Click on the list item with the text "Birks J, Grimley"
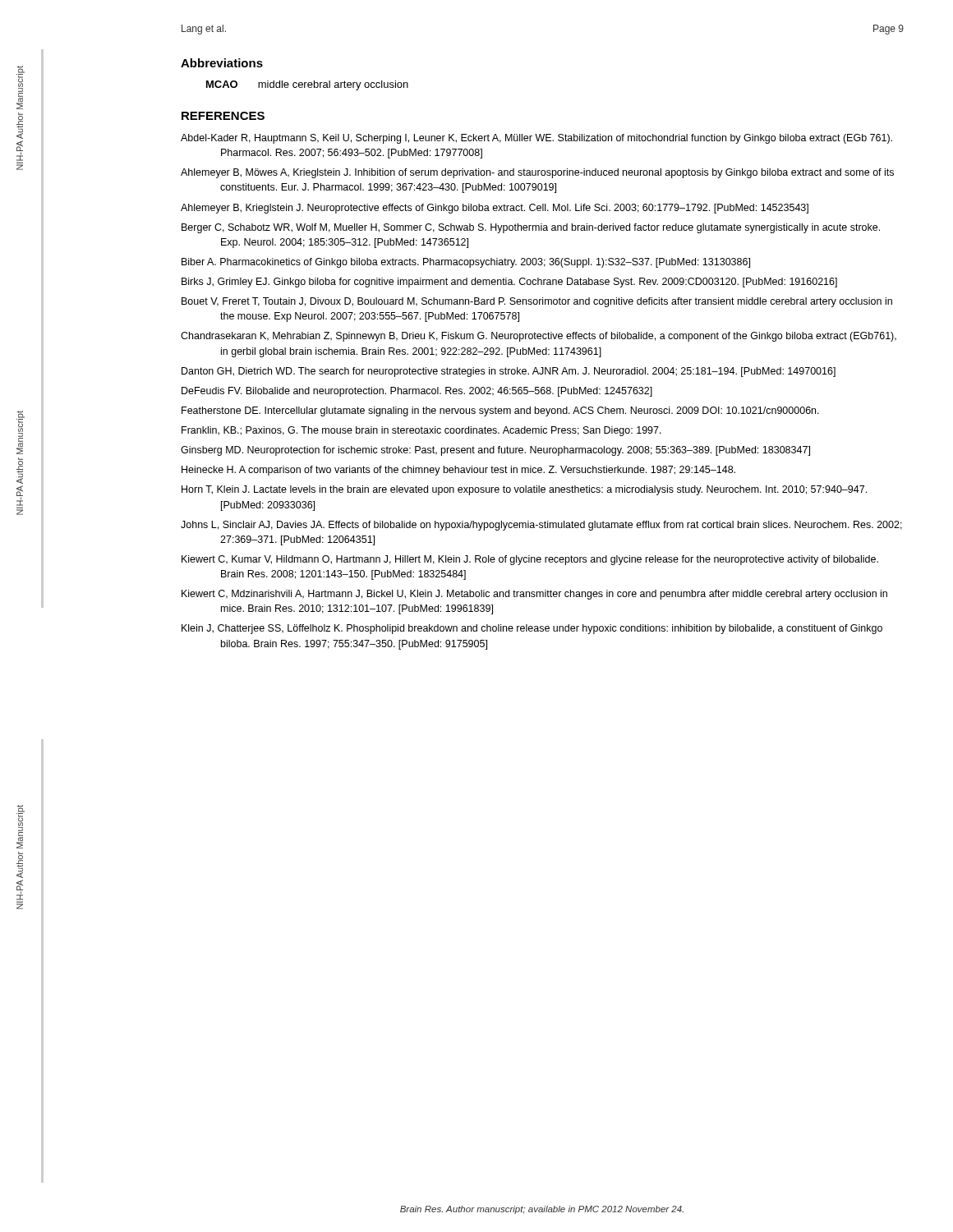Screen dimensions: 1232x953 (x=509, y=282)
